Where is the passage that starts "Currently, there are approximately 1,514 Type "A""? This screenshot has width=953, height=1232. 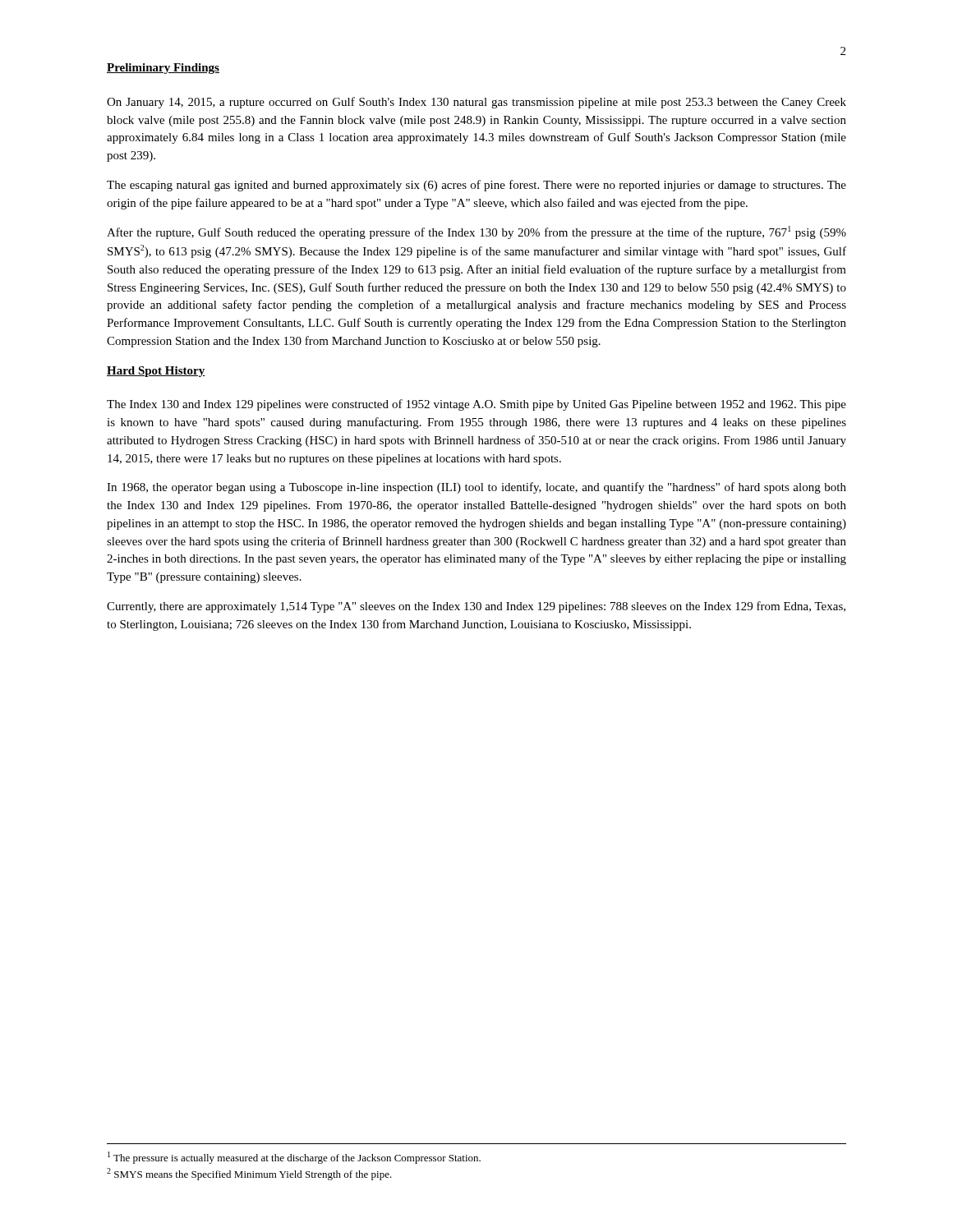pyautogui.click(x=476, y=615)
